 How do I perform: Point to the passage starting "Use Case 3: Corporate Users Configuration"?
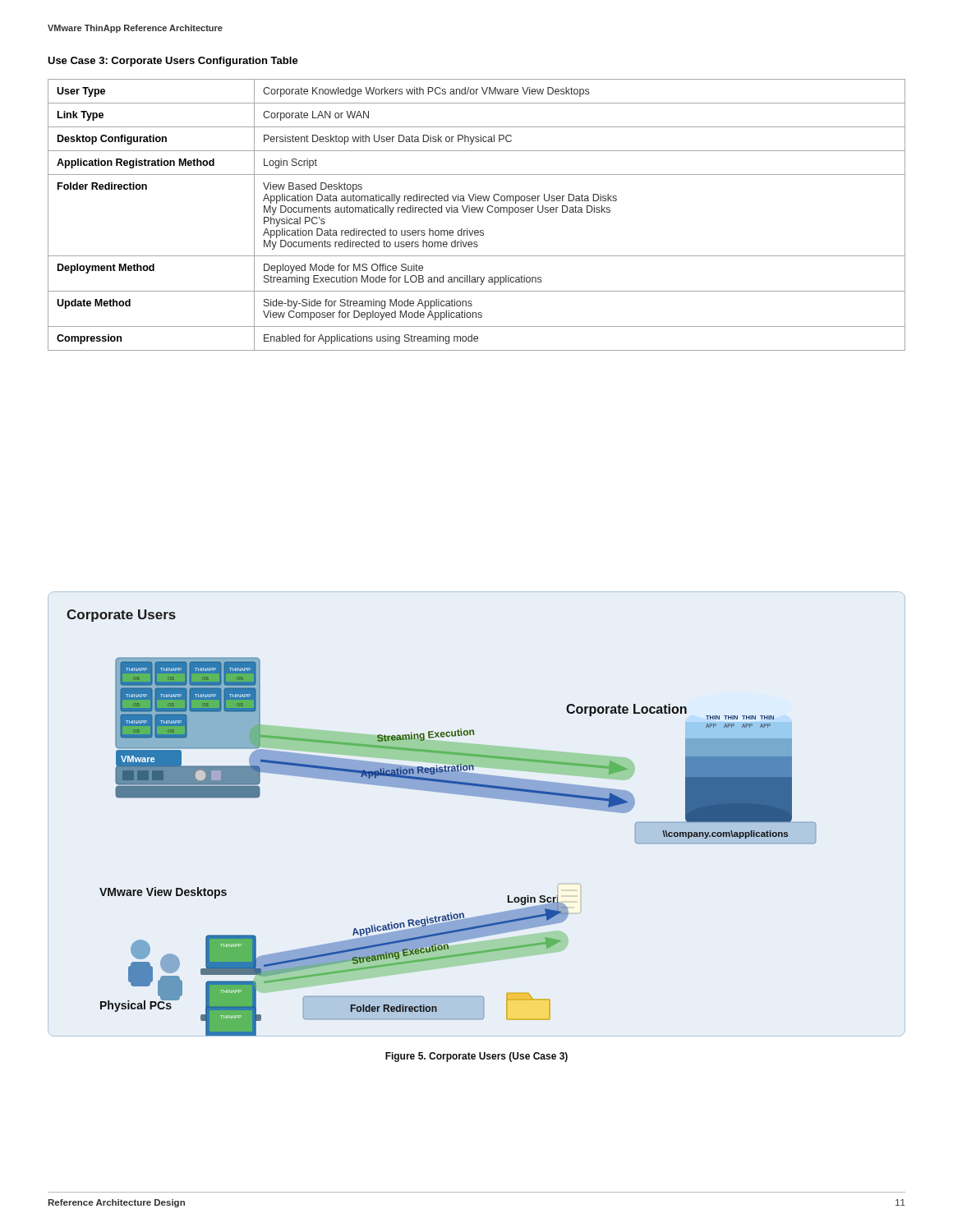tap(173, 60)
